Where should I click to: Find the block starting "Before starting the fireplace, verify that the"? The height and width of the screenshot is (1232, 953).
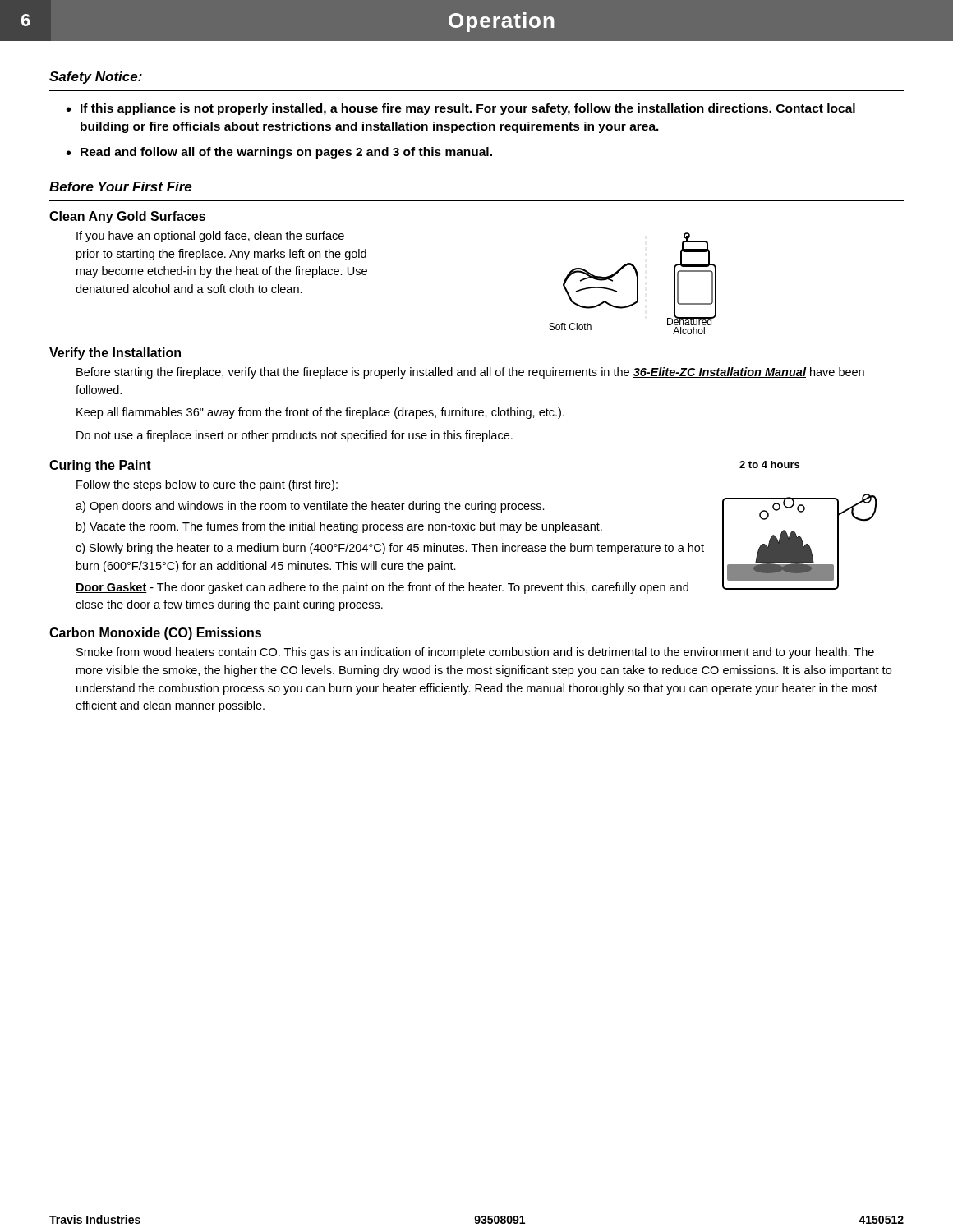coord(470,381)
